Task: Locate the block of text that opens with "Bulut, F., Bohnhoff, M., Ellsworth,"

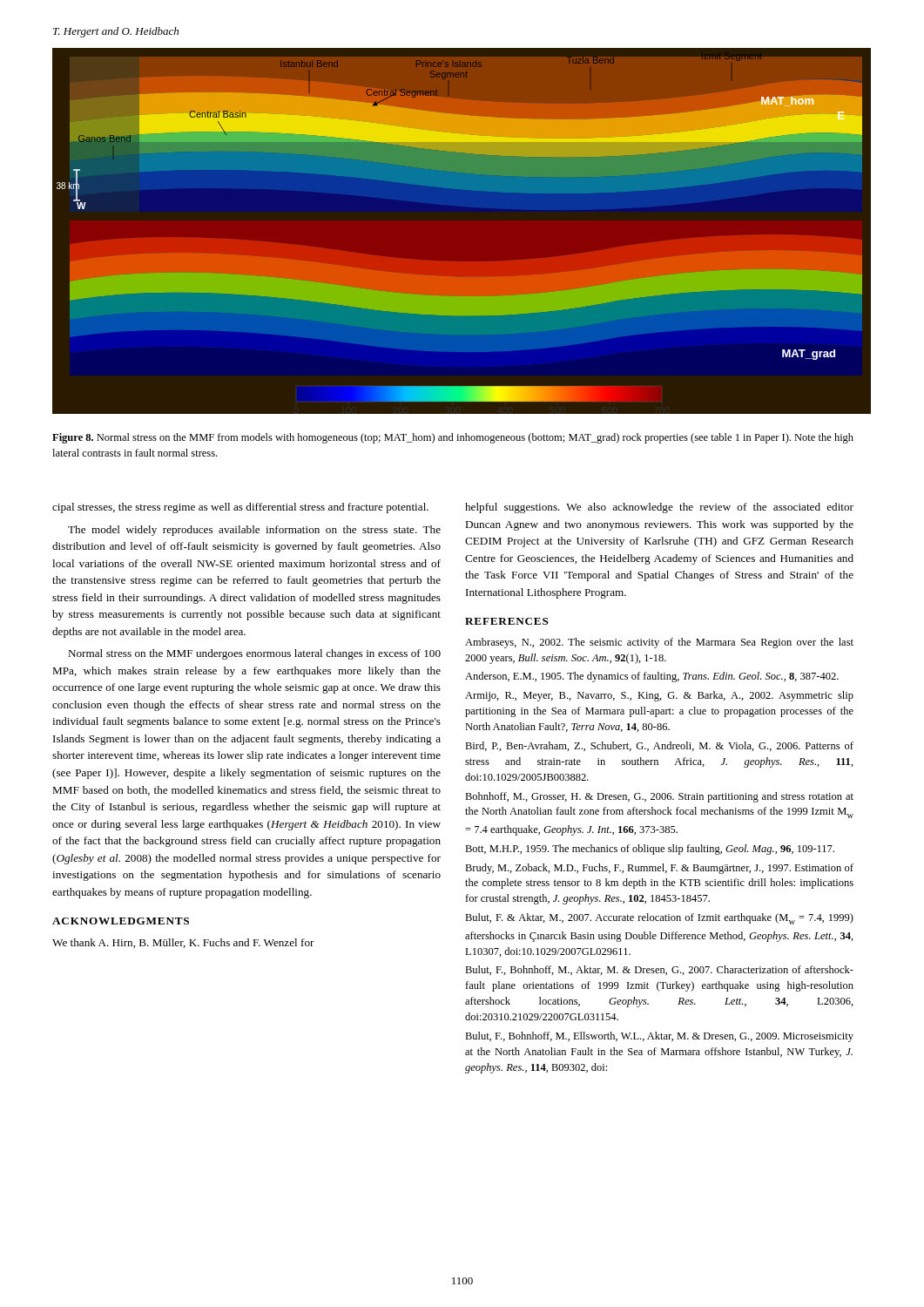Action: pos(659,1051)
